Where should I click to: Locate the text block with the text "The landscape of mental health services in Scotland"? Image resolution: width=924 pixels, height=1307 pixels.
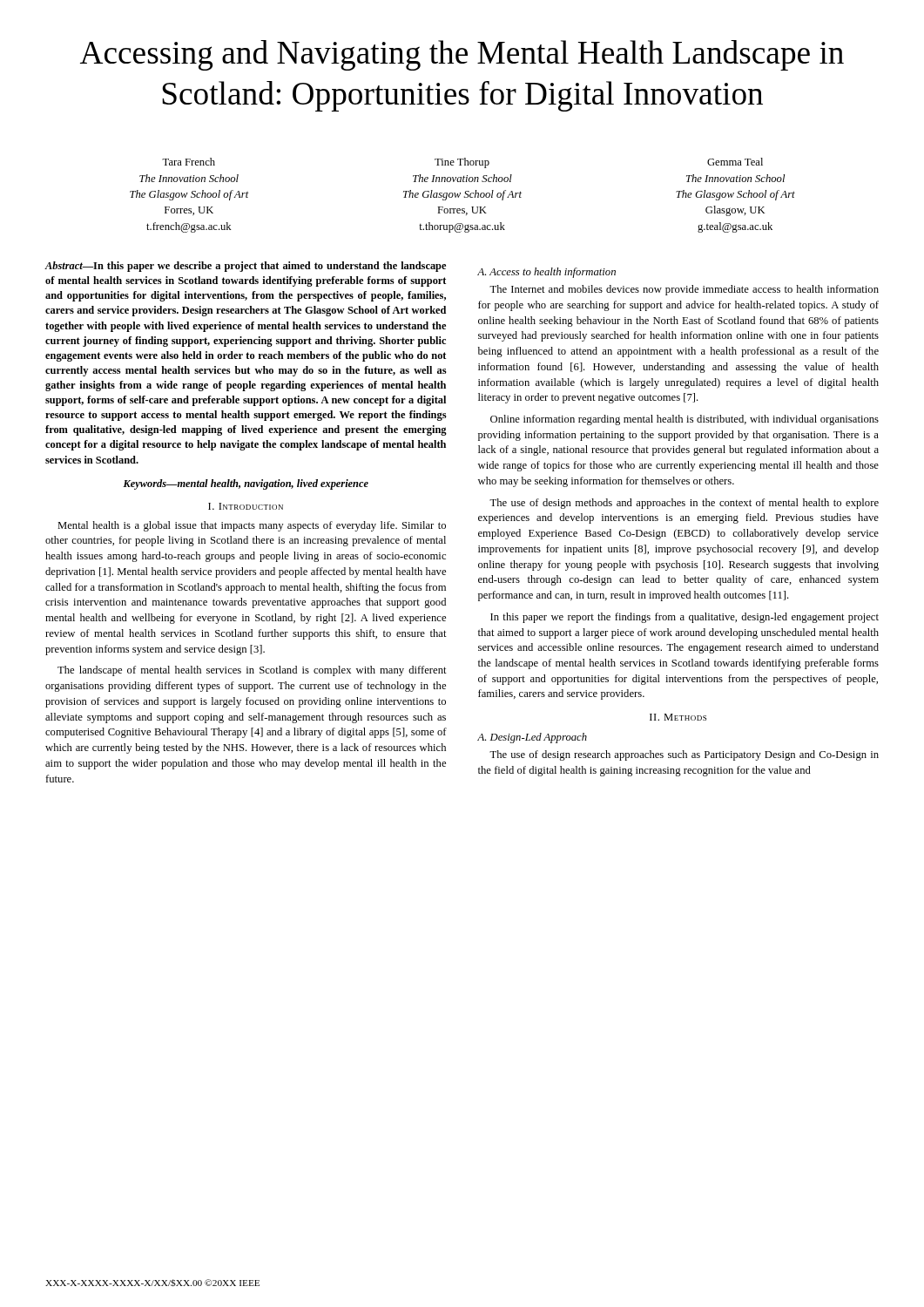click(246, 724)
